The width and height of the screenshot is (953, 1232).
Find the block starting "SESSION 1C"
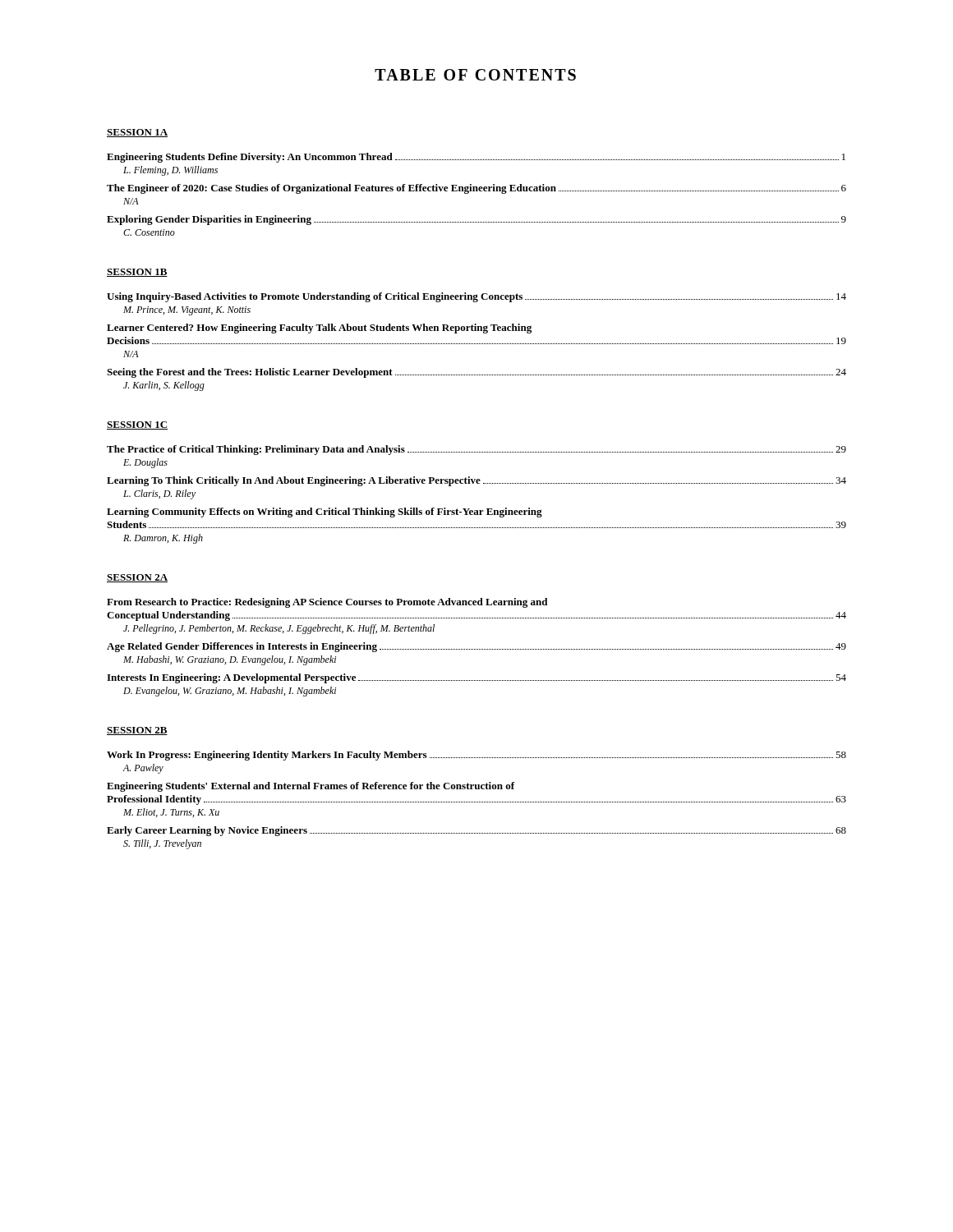coord(137,424)
